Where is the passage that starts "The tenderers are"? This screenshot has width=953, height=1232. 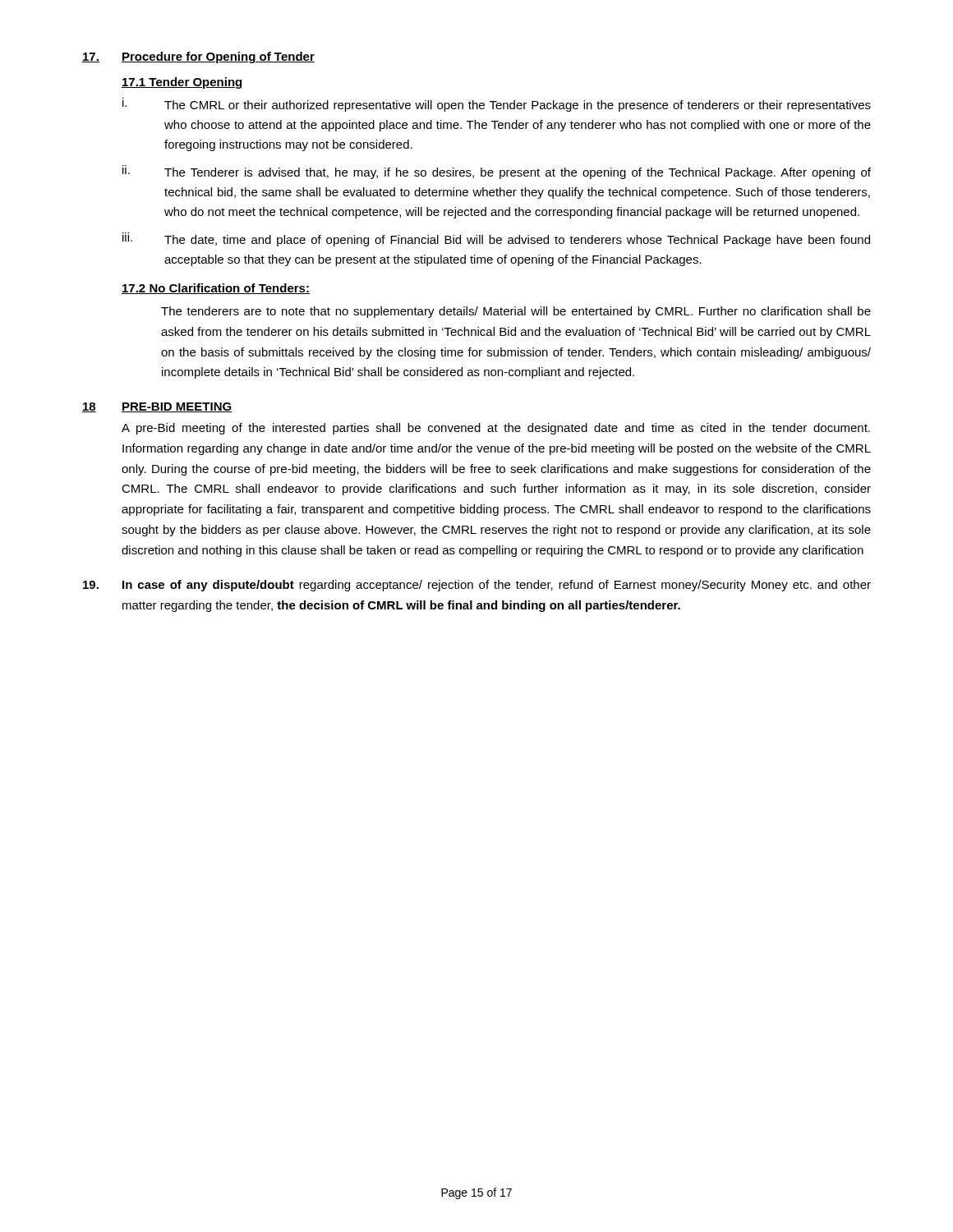(516, 341)
